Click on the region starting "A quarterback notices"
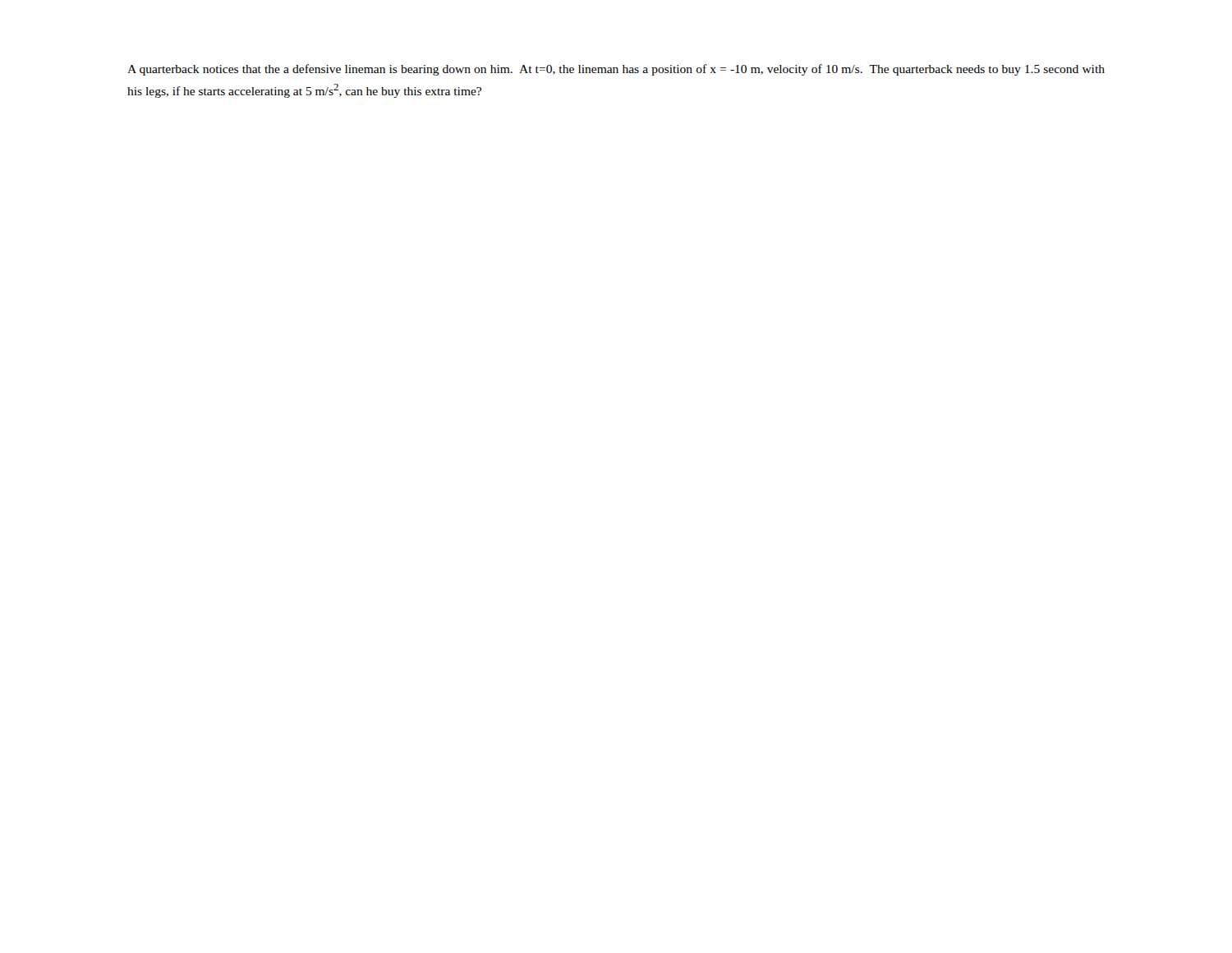The width and height of the screenshot is (1232, 953). [616, 80]
